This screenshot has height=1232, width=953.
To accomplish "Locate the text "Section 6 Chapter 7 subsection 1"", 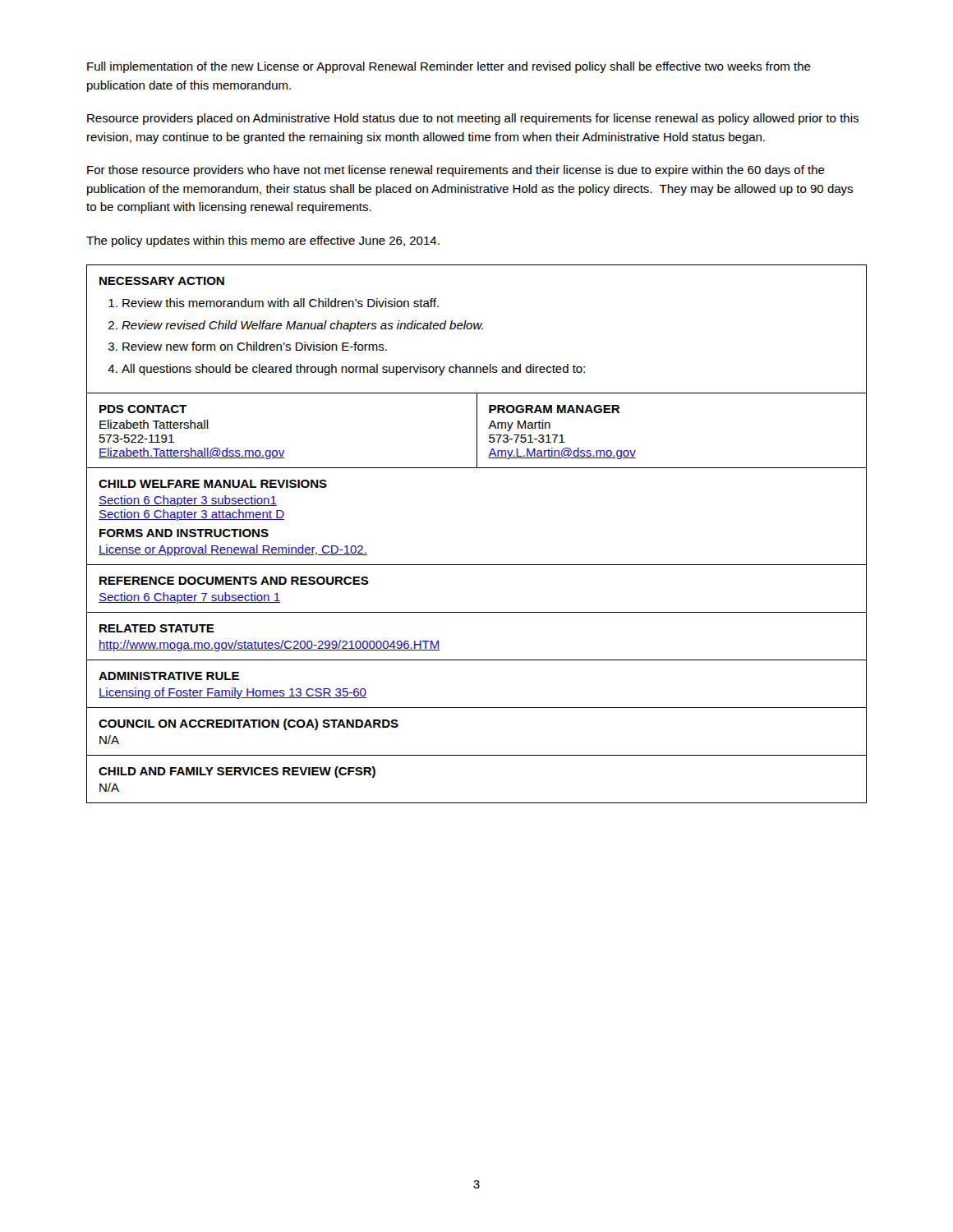I will [189, 597].
